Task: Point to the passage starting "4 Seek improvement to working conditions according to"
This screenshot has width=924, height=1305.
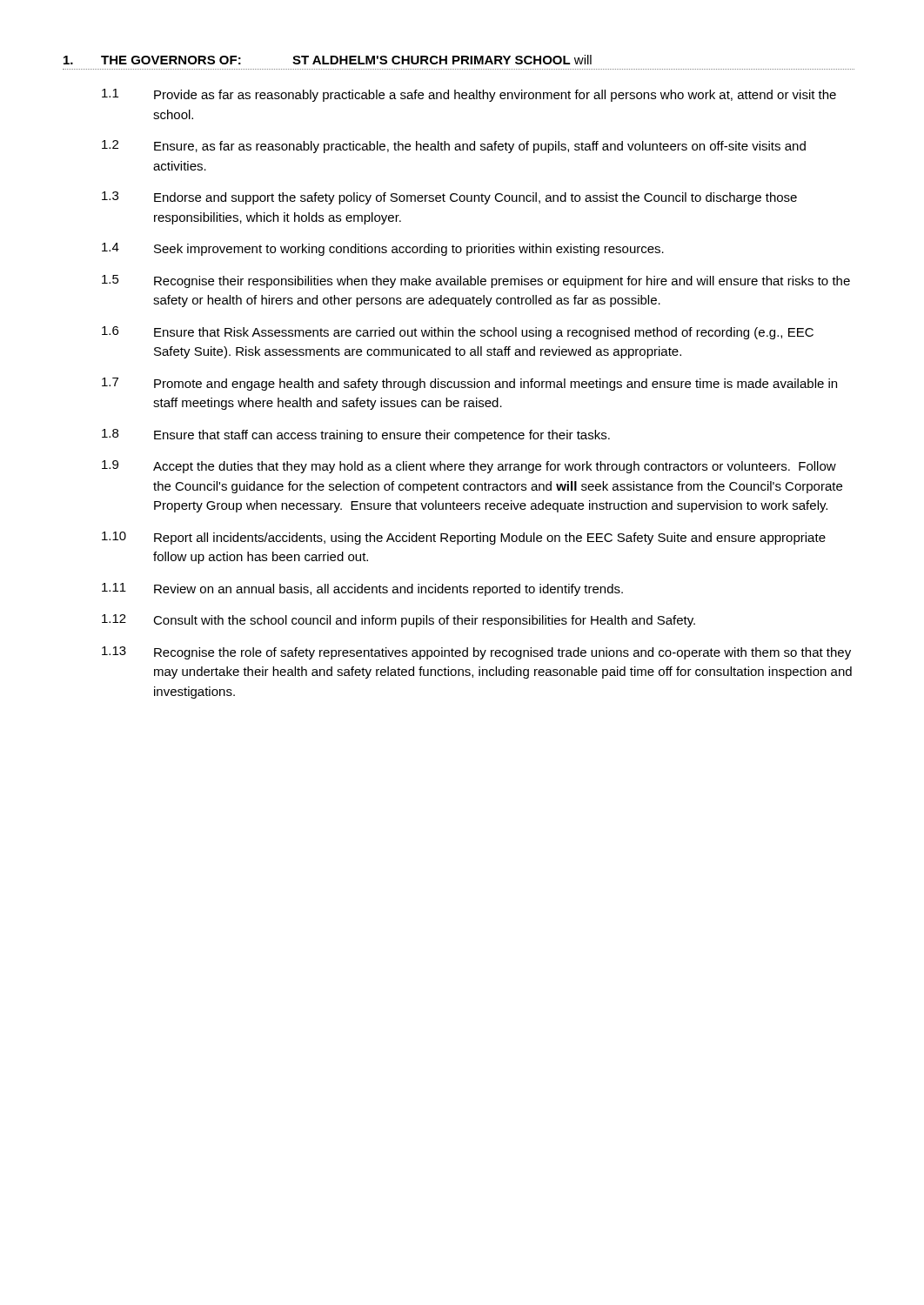Action: (478, 249)
